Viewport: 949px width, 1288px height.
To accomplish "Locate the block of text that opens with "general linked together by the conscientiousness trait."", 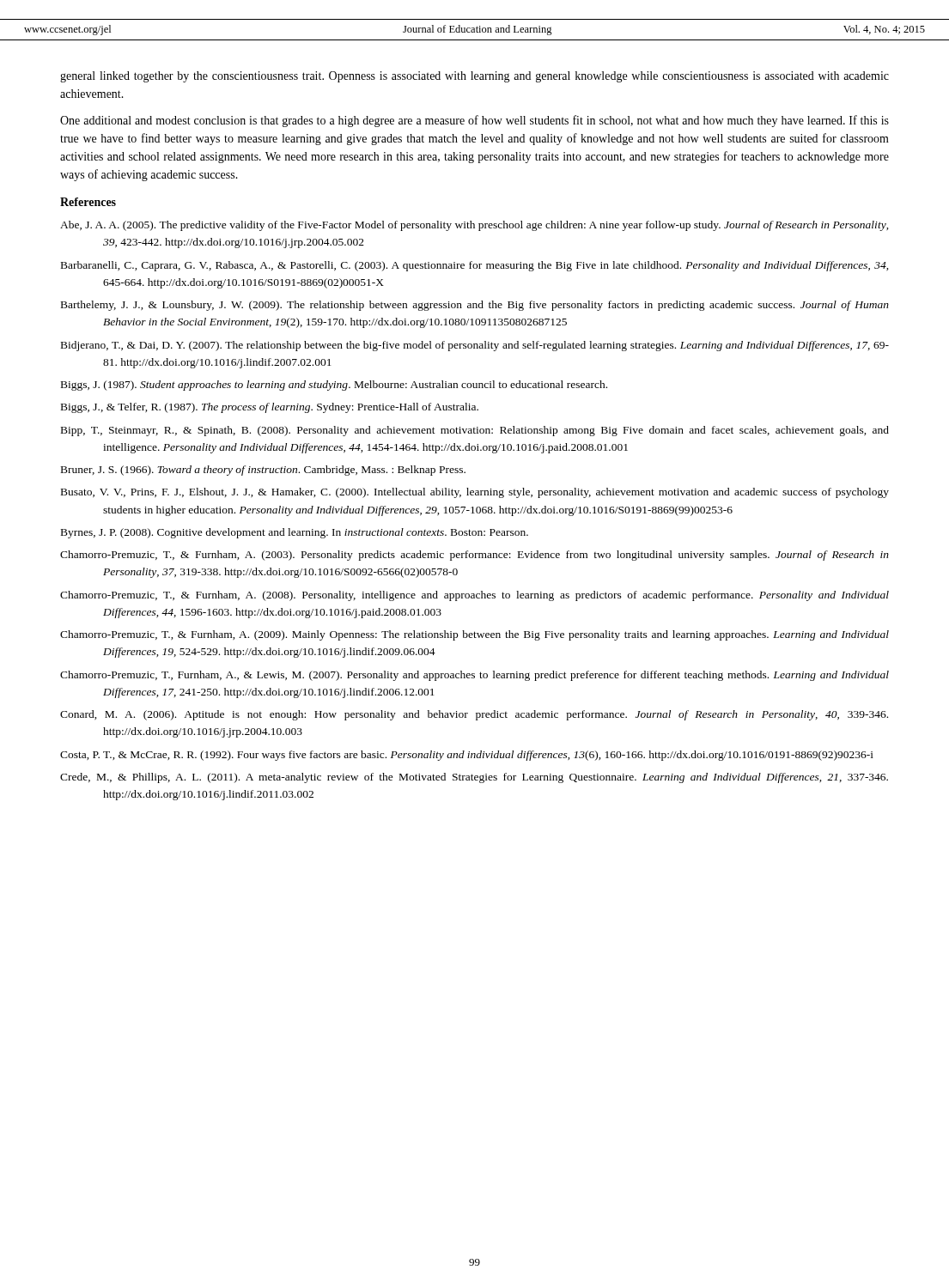I will pyautogui.click(x=474, y=85).
